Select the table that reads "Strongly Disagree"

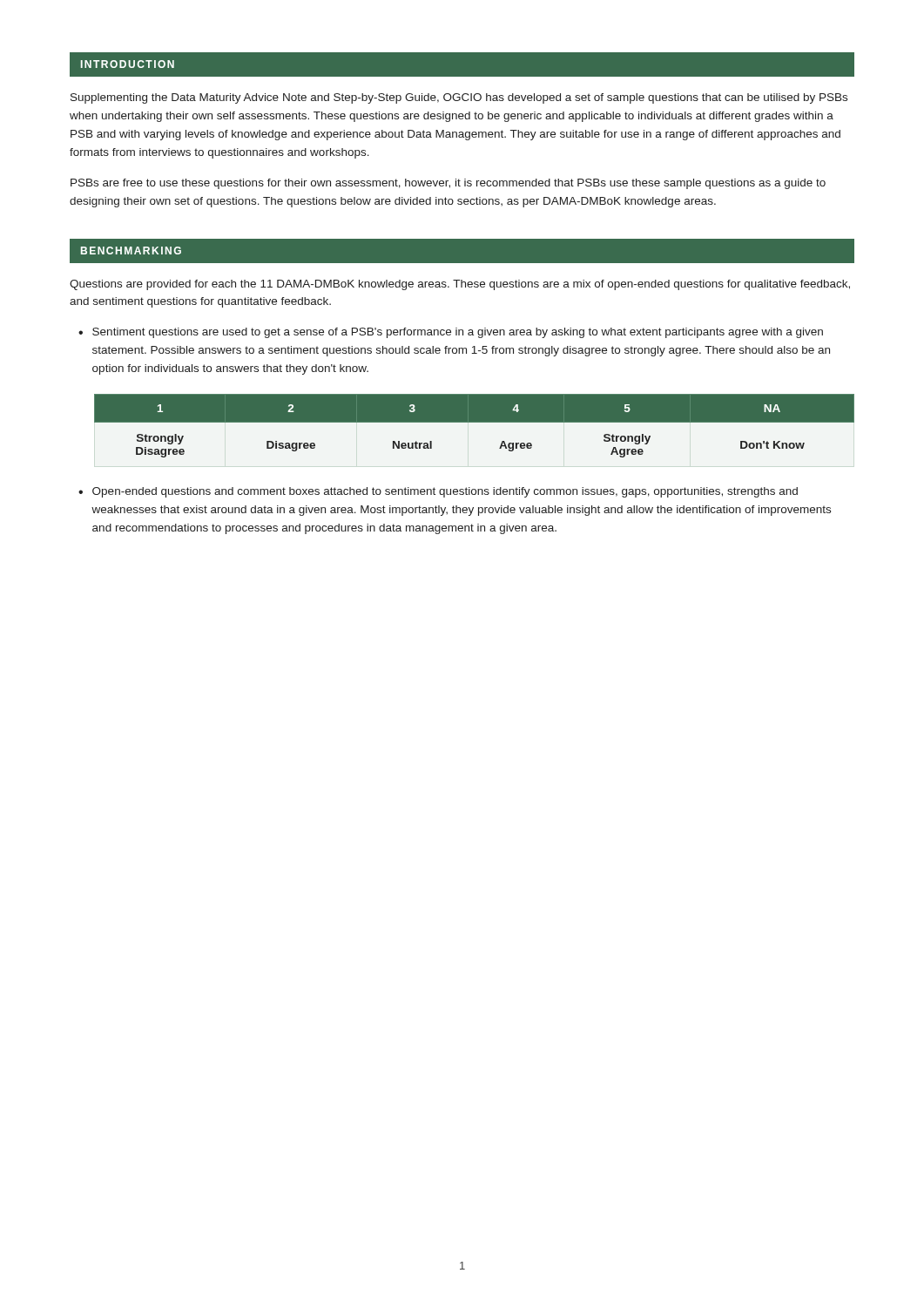coord(474,431)
